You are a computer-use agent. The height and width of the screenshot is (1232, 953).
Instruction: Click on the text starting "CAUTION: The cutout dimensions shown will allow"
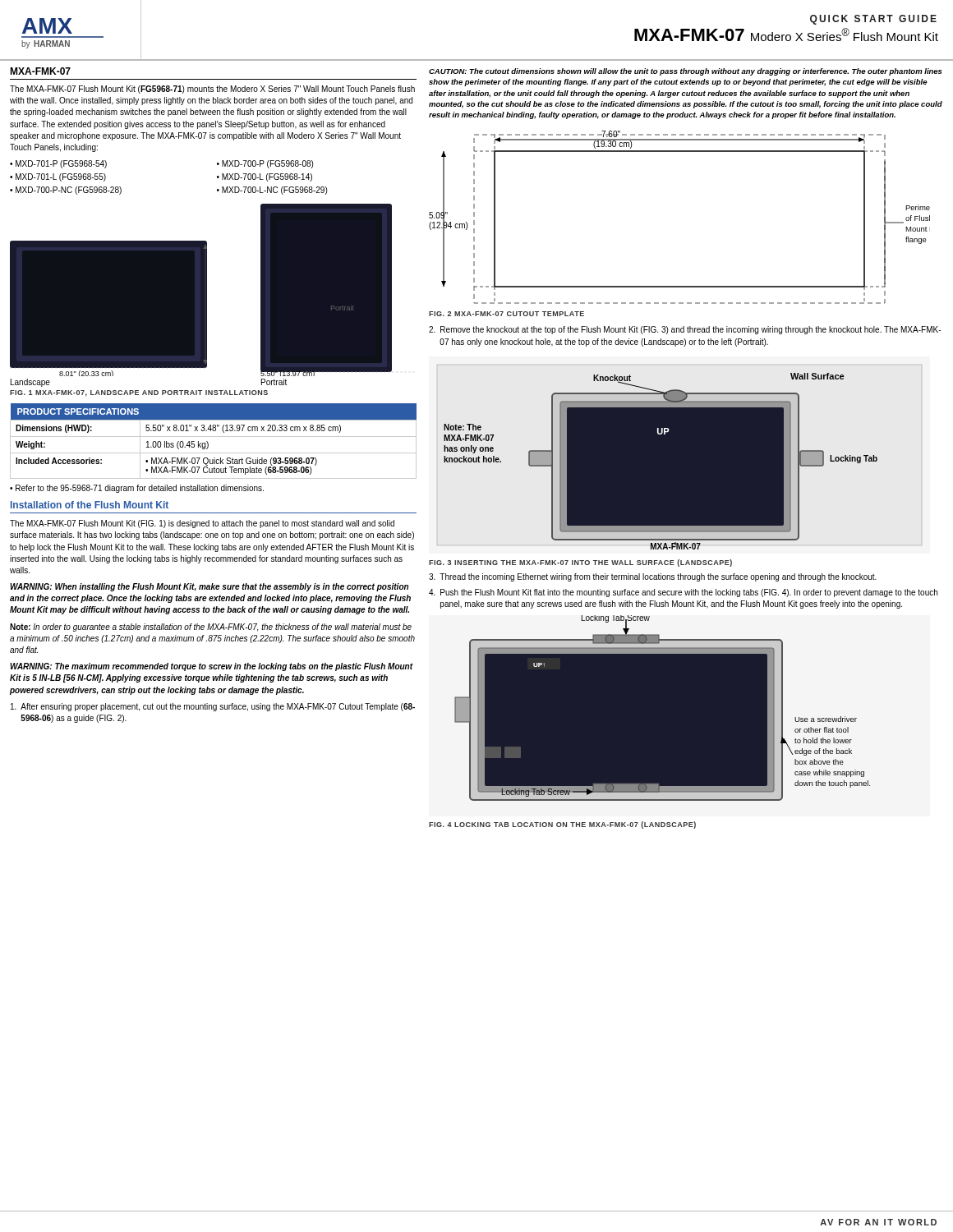pos(686,93)
